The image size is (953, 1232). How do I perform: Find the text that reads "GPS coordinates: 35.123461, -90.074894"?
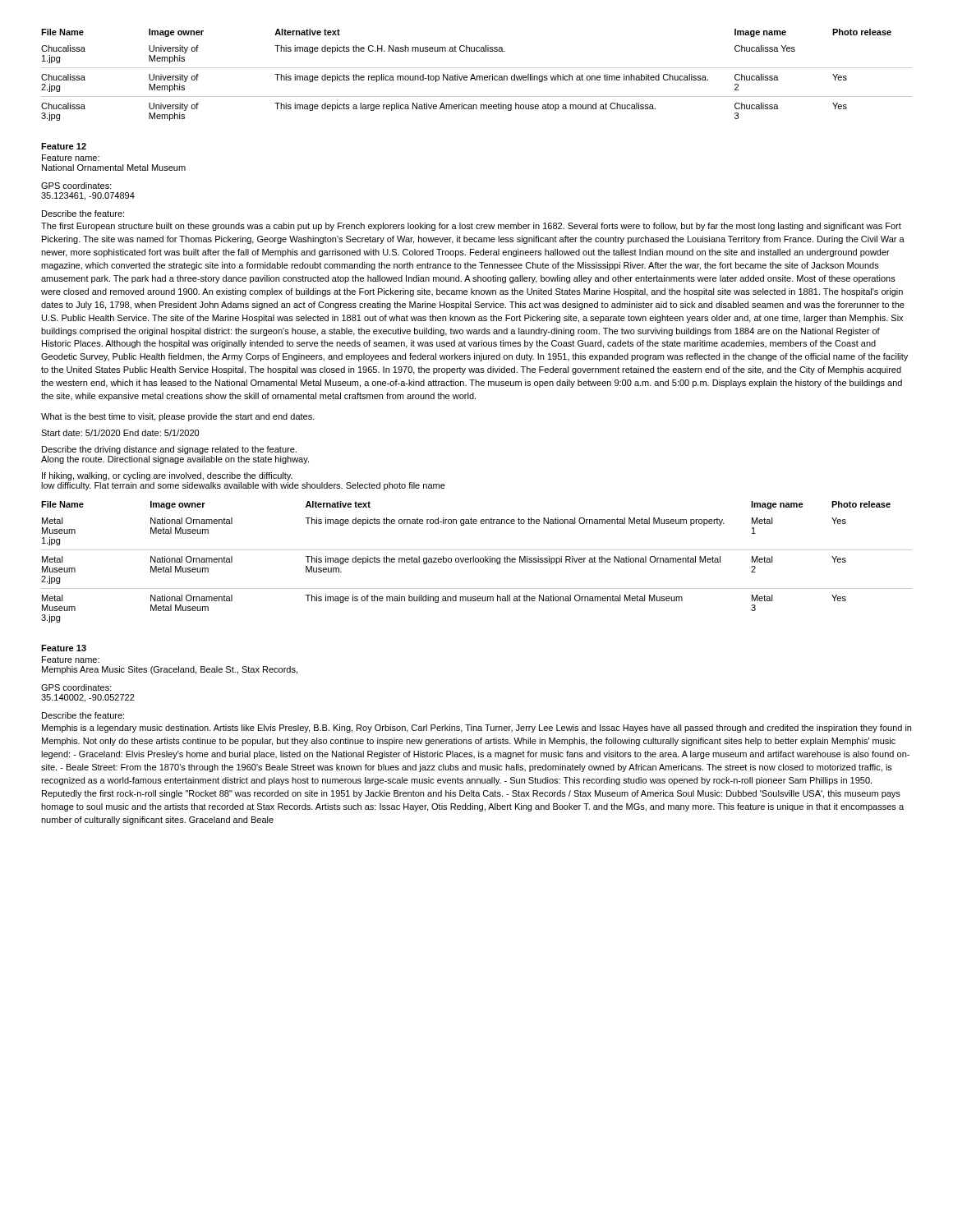click(88, 191)
